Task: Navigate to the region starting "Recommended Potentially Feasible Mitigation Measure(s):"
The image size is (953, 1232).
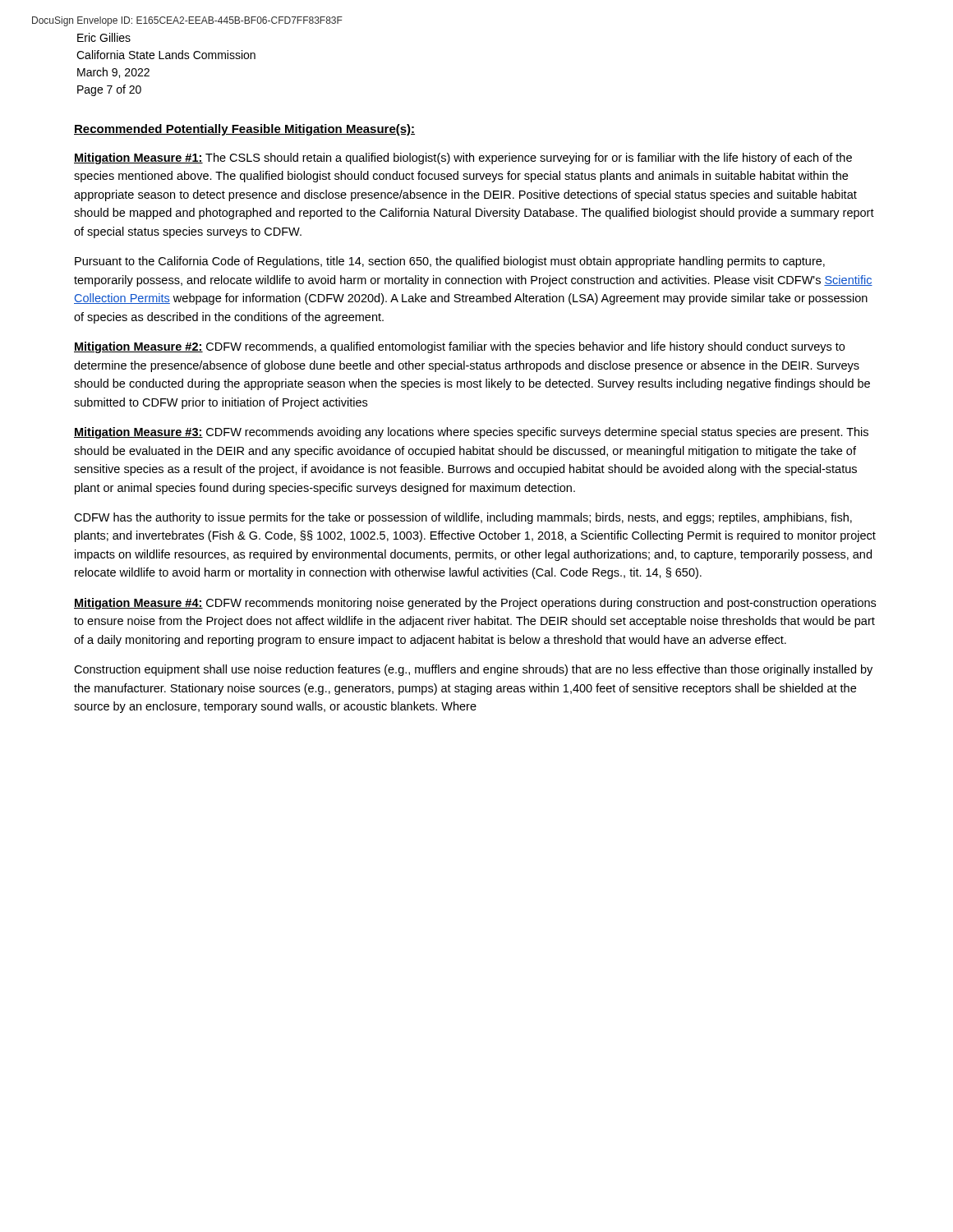Action: tap(244, 129)
